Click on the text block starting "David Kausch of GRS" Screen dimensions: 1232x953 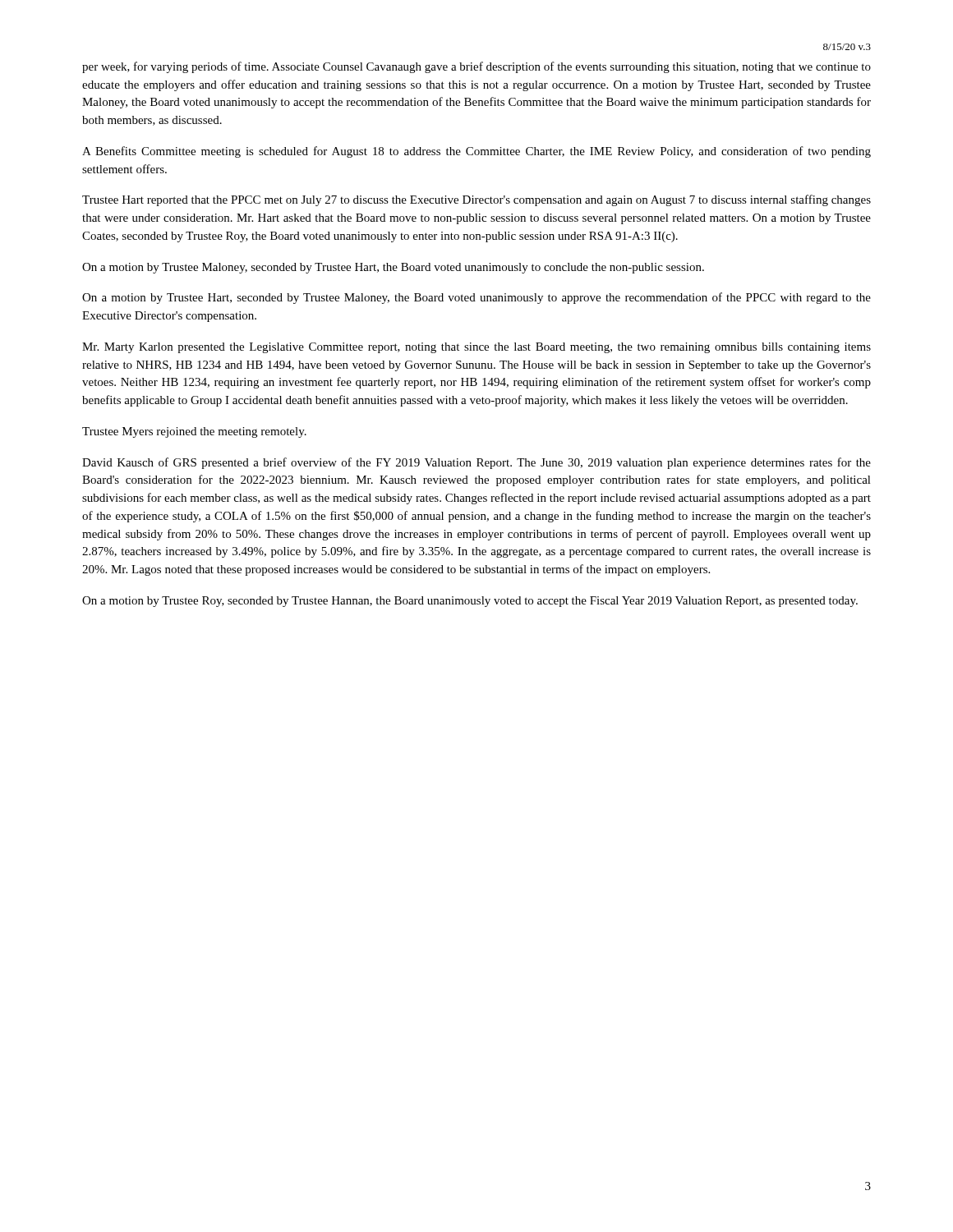coord(476,516)
